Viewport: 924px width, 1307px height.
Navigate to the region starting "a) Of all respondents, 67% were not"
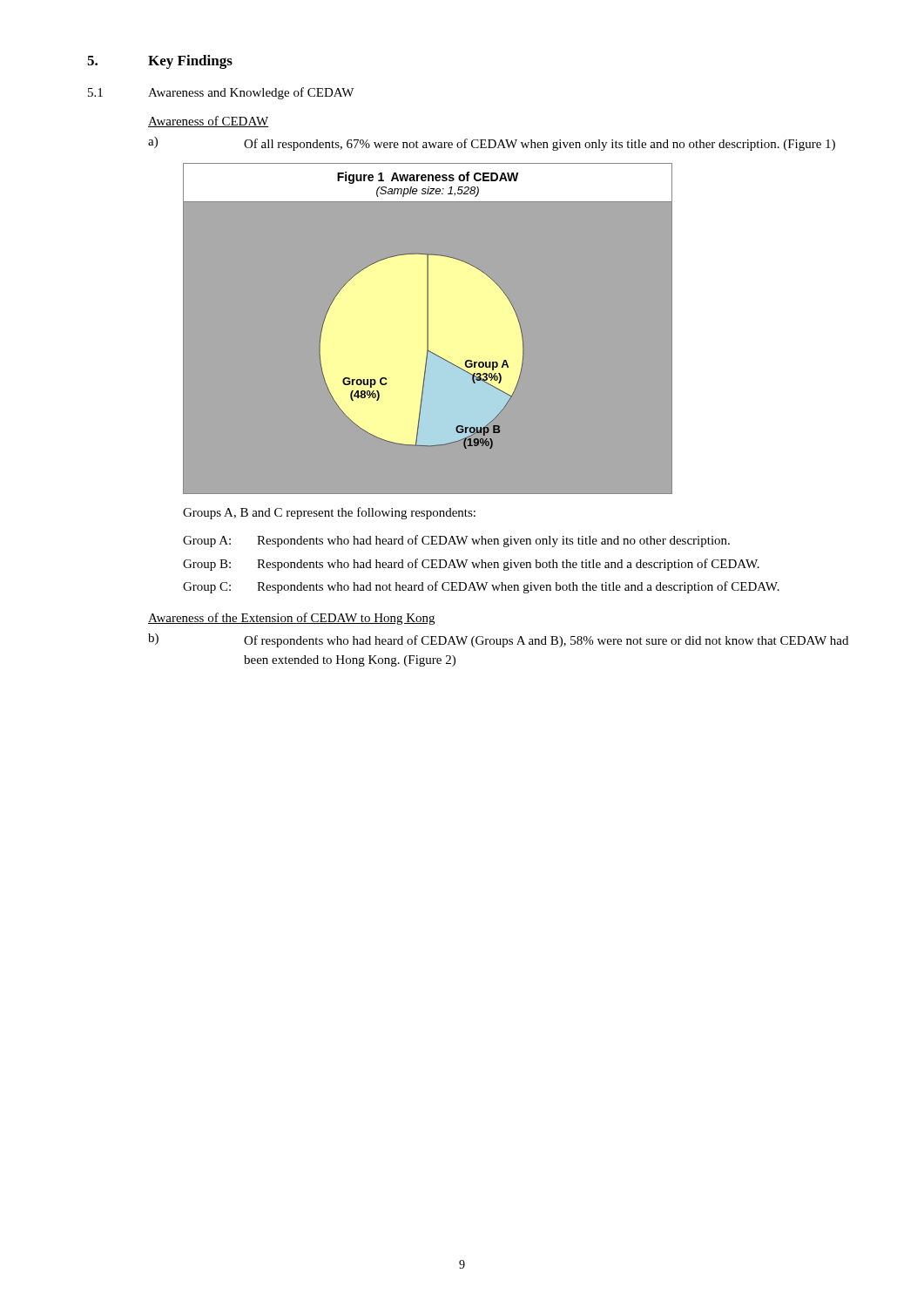[470, 144]
